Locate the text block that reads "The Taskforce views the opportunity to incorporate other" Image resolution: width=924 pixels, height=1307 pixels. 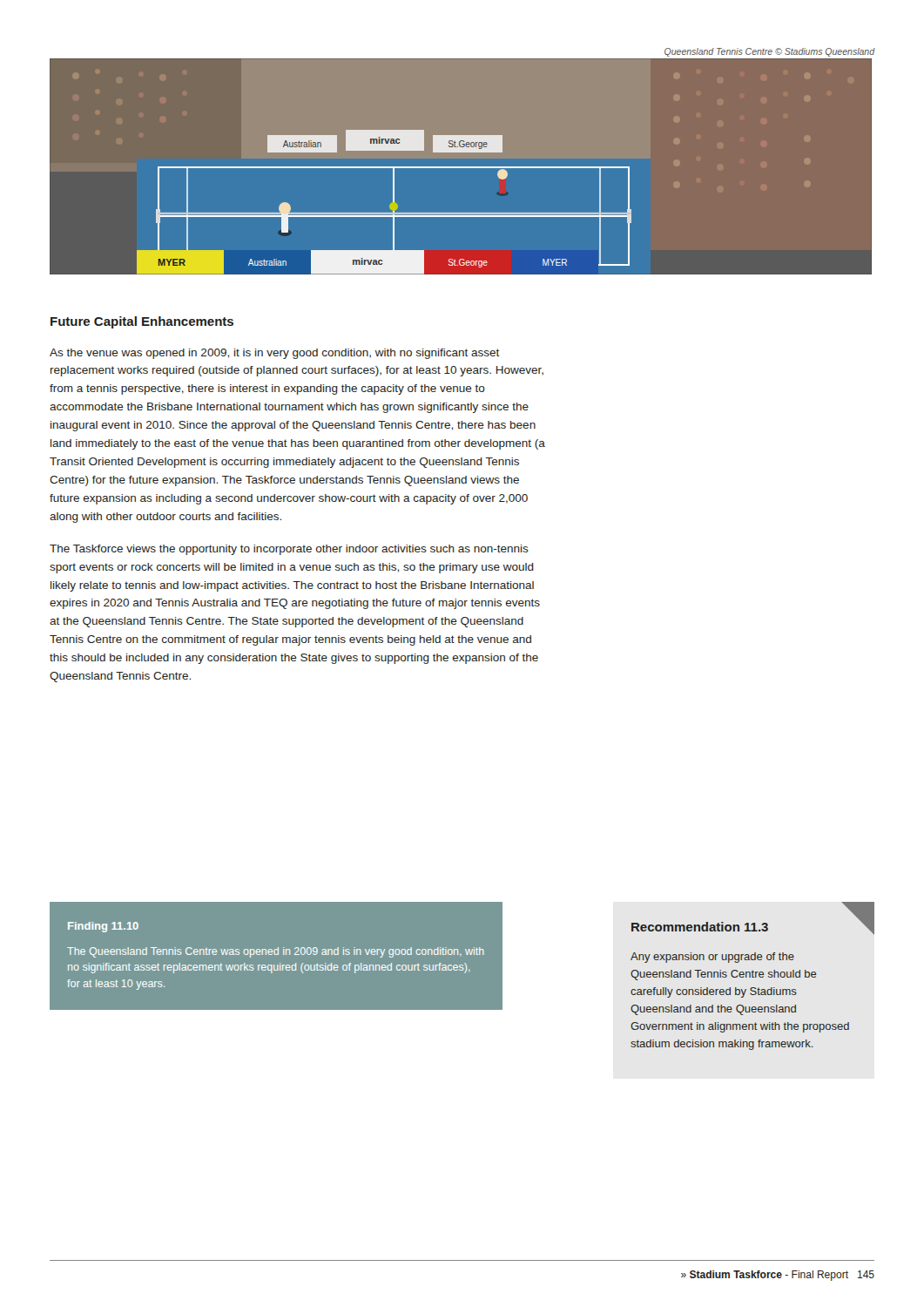[295, 612]
